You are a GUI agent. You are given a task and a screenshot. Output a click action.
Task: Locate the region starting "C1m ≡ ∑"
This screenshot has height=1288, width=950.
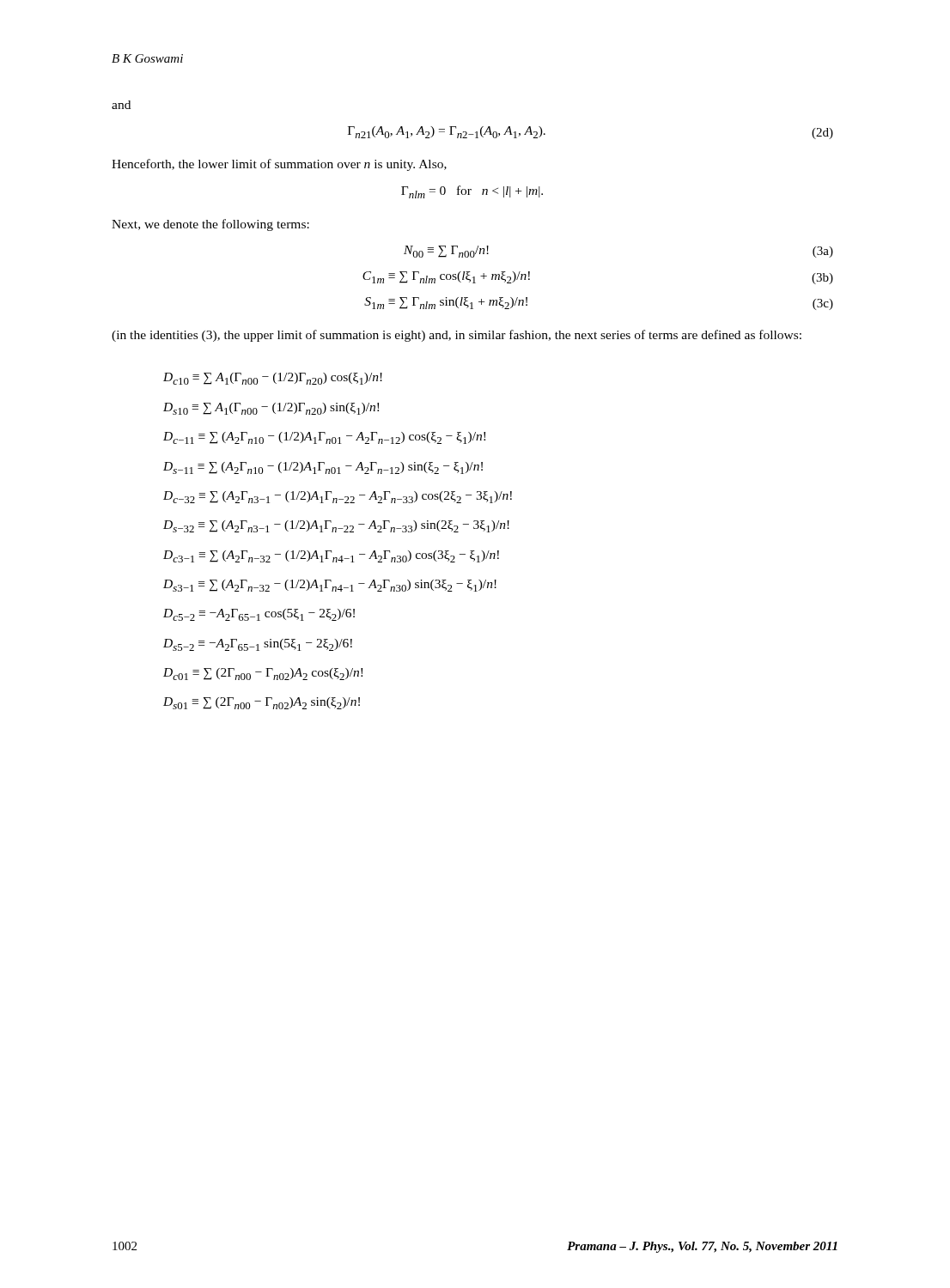472,277
